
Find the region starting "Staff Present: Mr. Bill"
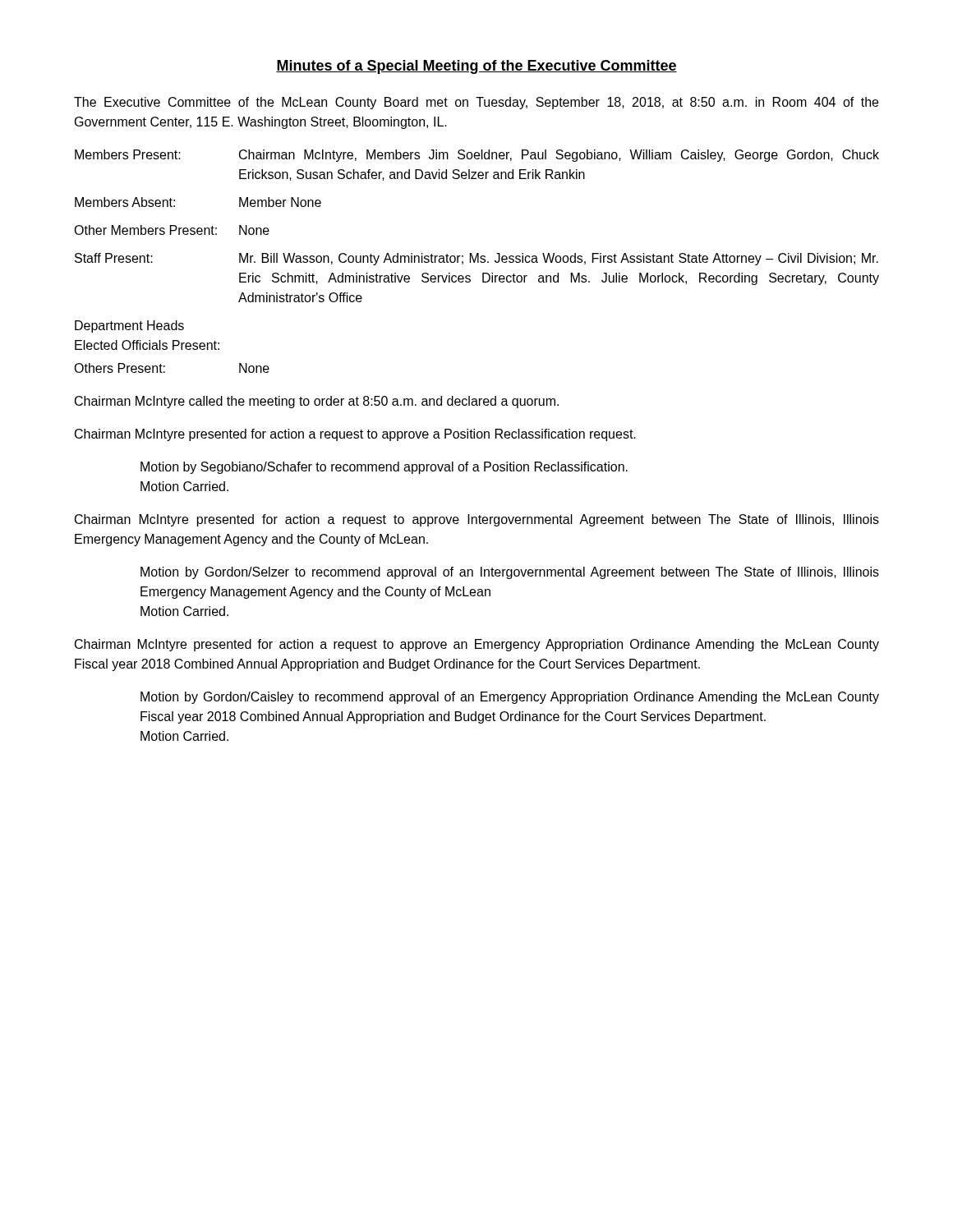coord(476,278)
